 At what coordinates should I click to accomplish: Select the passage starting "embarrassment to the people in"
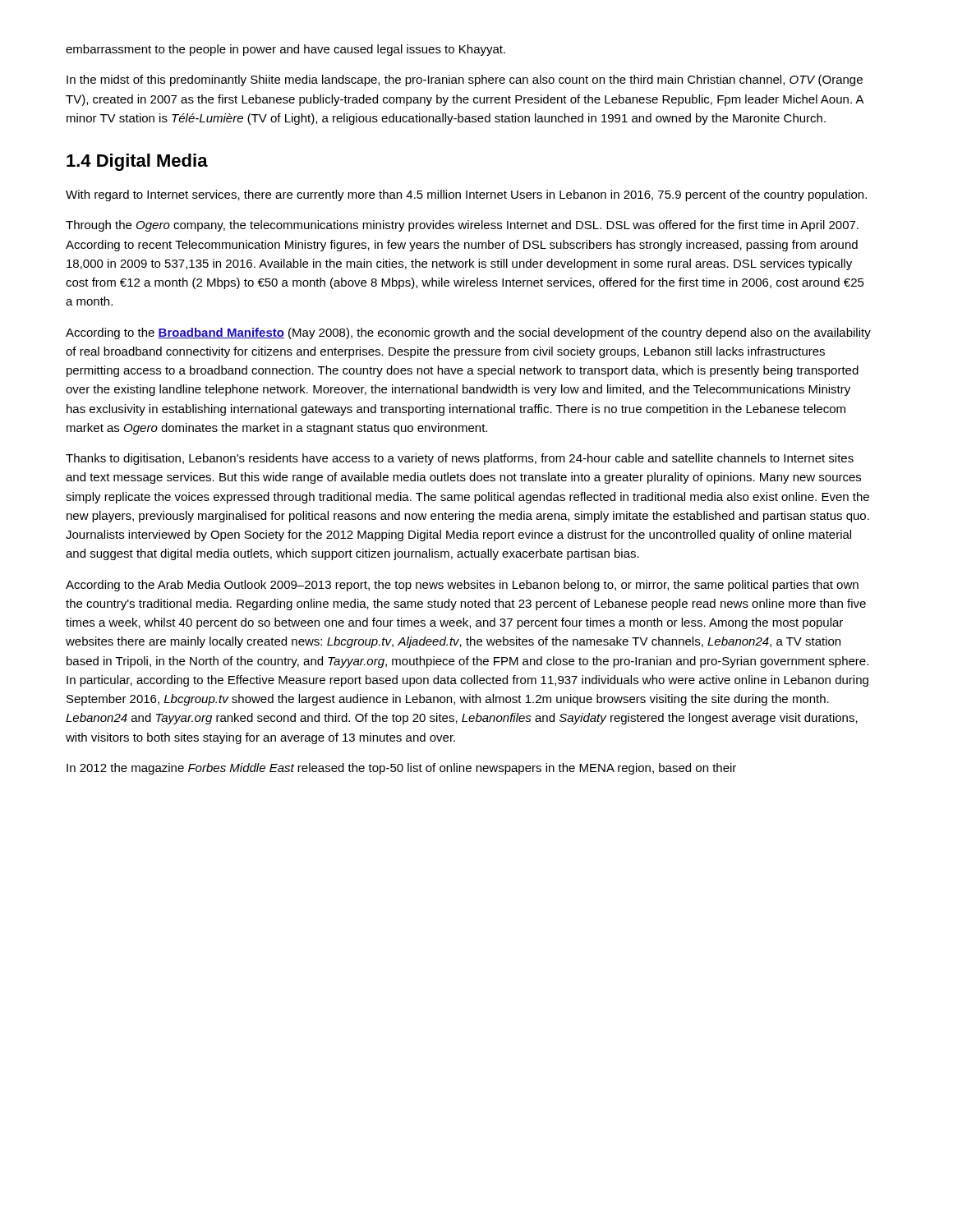(286, 49)
